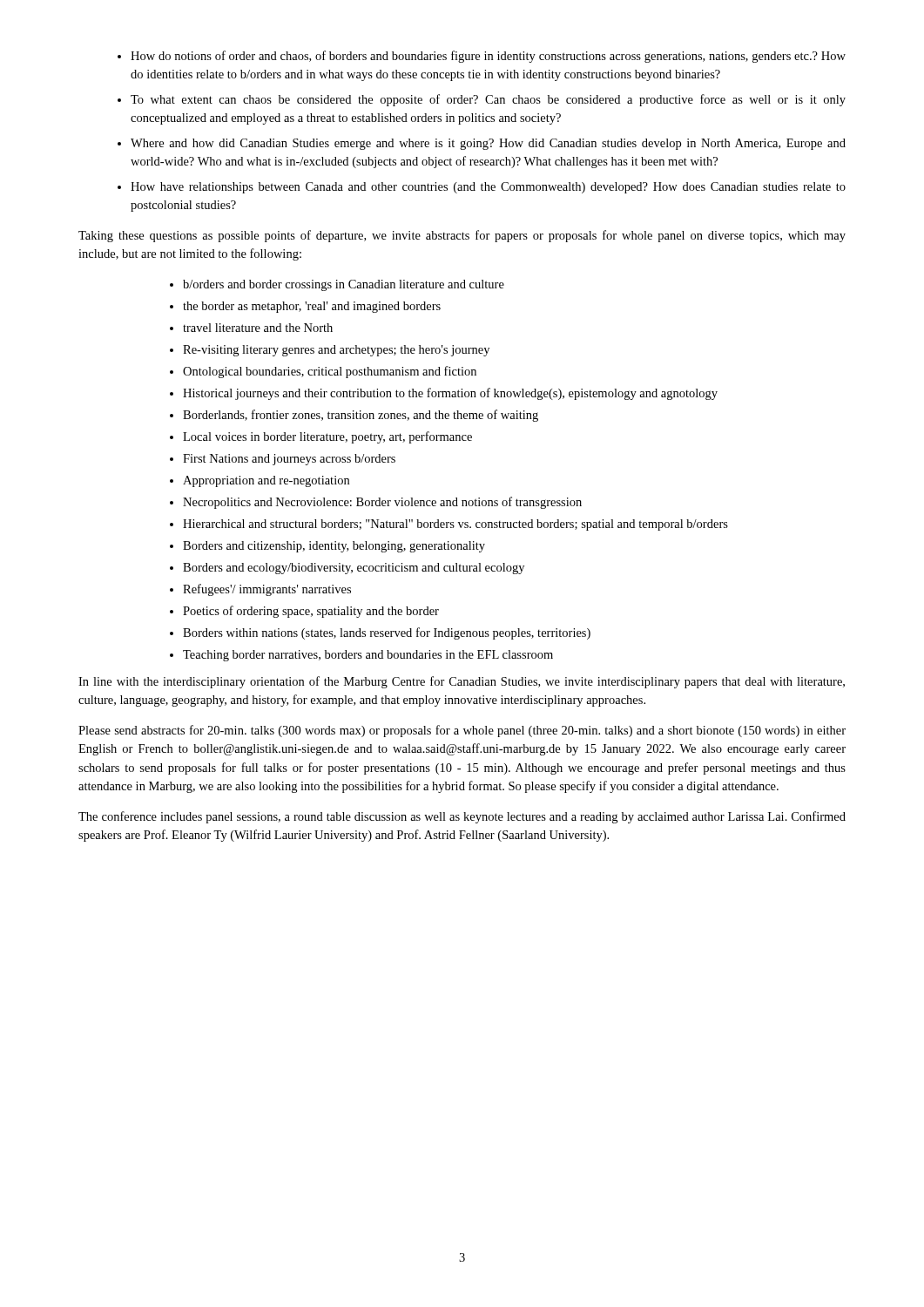Image resolution: width=924 pixels, height=1307 pixels.
Task: Find the list item that reads "How have relationships between Canada"
Action: (x=488, y=196)
